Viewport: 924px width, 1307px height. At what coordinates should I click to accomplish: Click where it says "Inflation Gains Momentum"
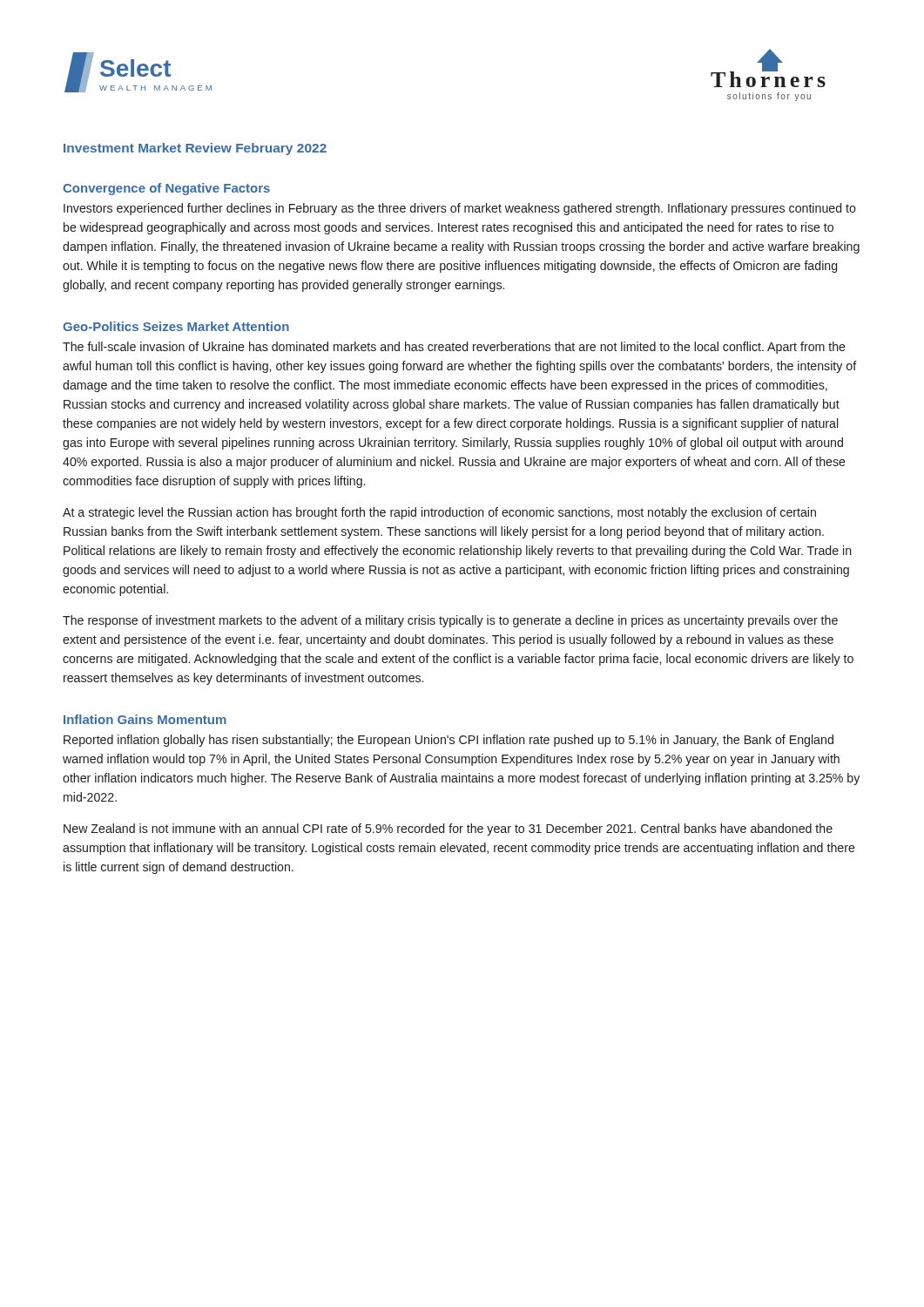[x=145, y=719]
